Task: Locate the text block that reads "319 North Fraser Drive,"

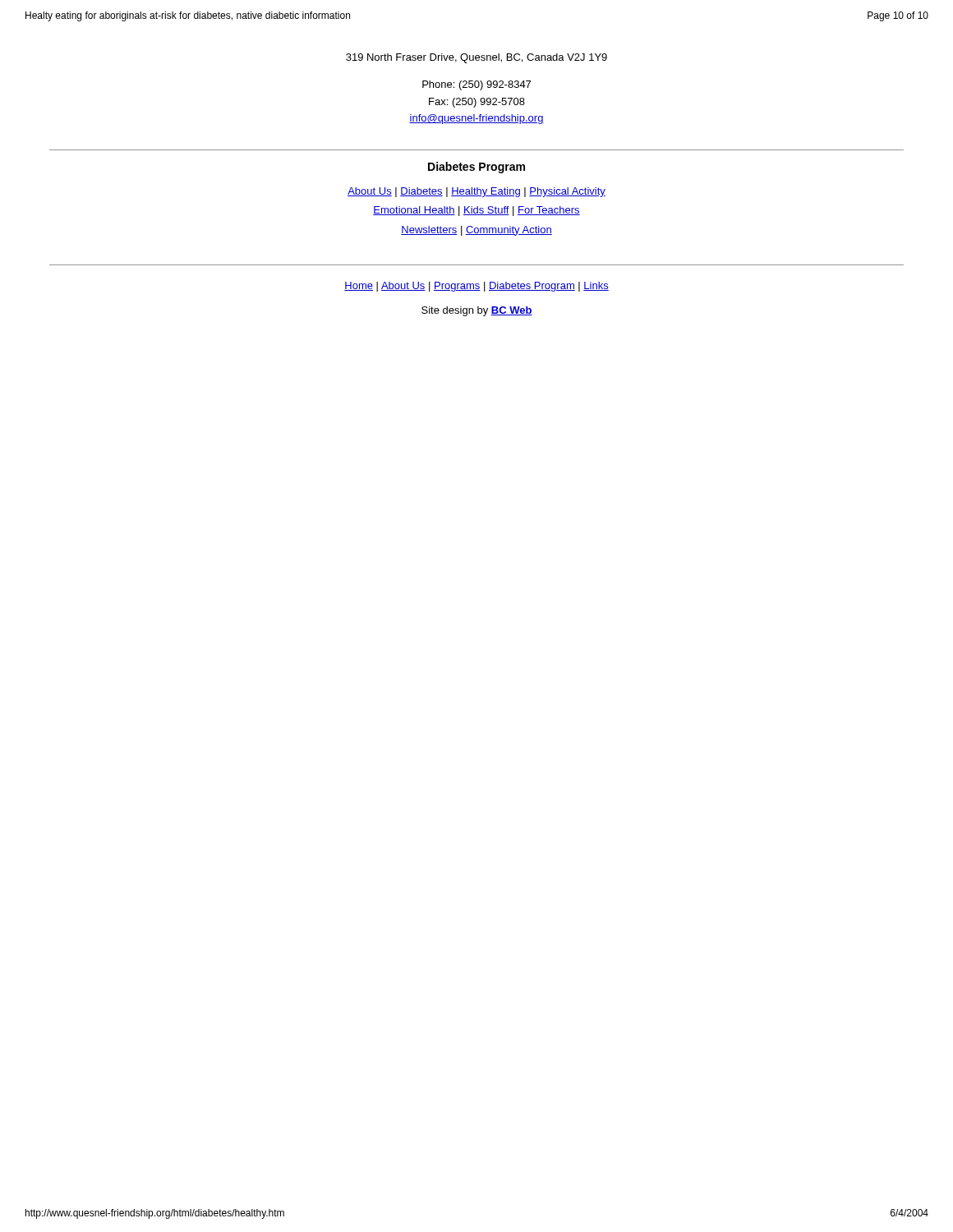Action: pyautogui.click(x=476, y=88)
